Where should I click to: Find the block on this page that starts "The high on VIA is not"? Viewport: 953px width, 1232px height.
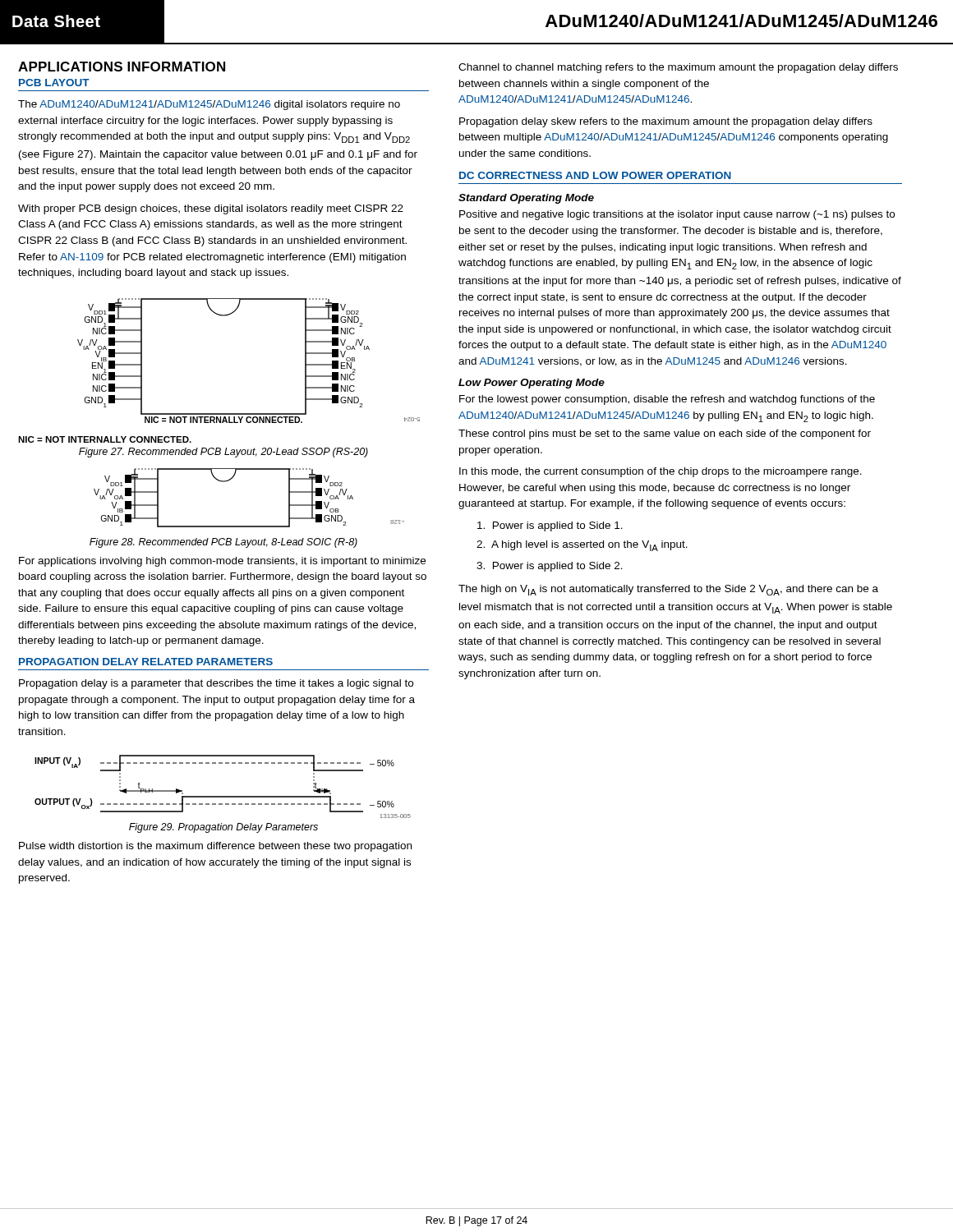pos(680,631)
